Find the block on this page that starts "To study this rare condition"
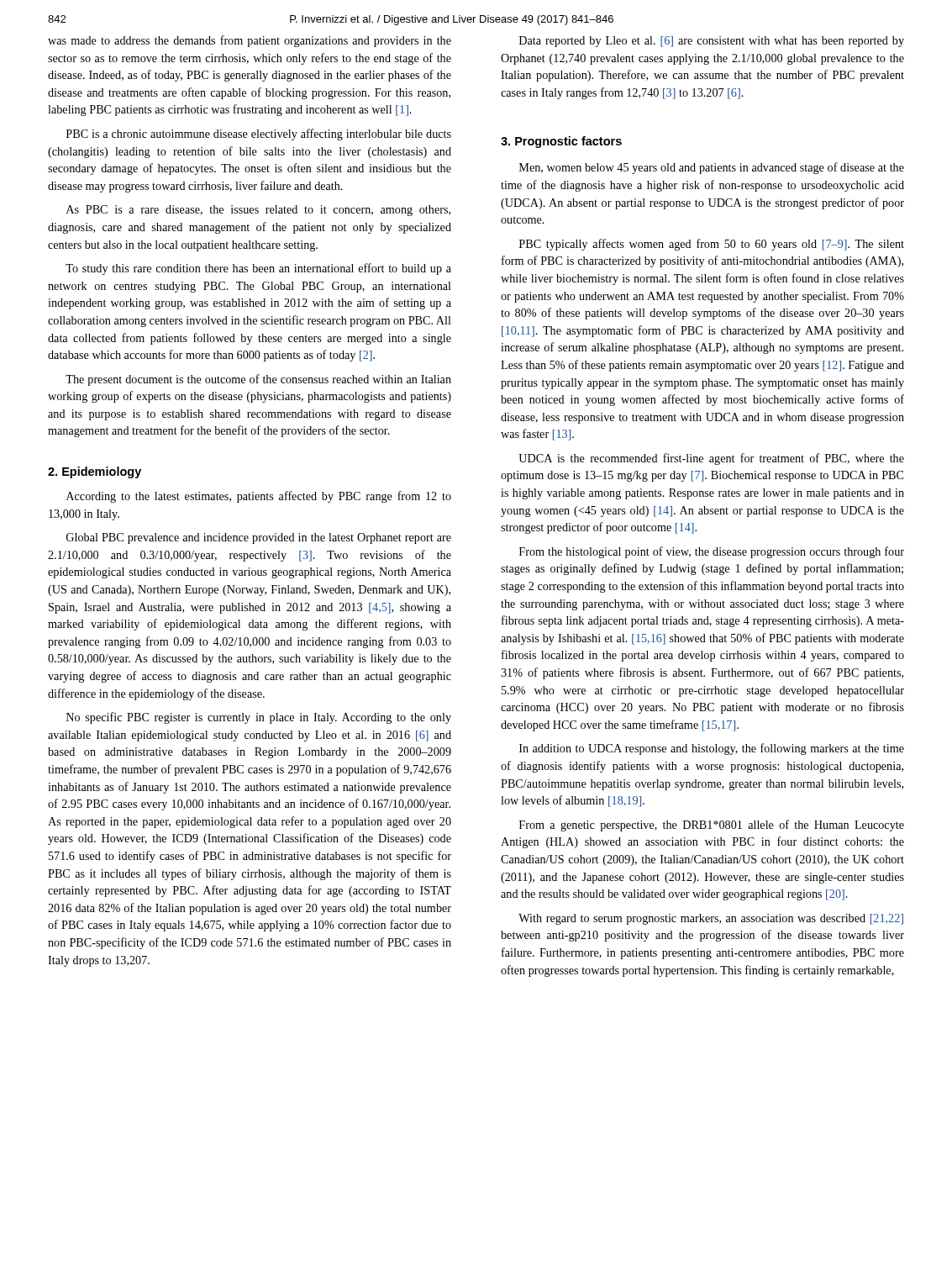Image resolution: width=952 pixels, height=1261 pixels. click(x=250, y=312)
